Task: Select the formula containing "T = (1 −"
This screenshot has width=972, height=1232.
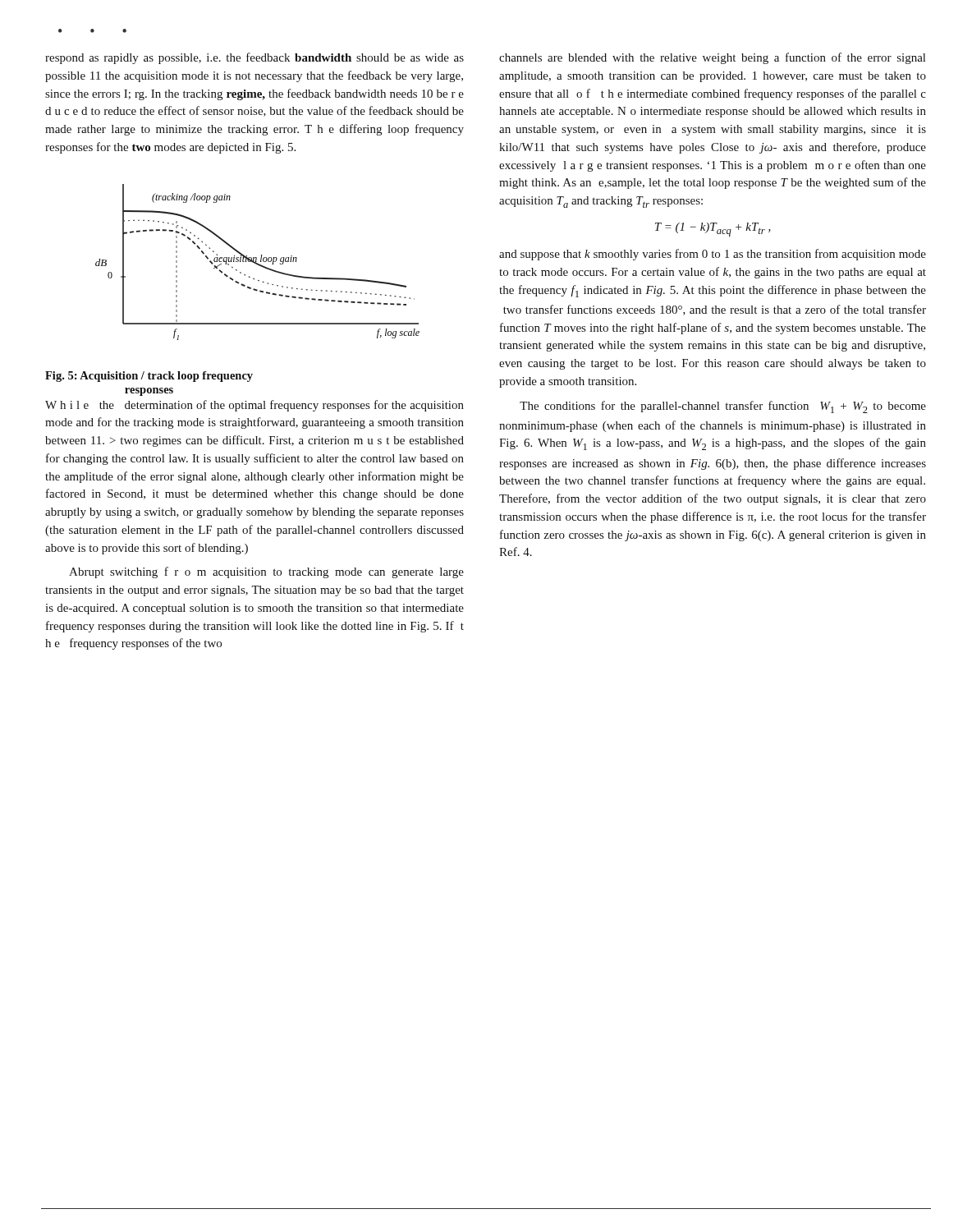Action: 713,228
